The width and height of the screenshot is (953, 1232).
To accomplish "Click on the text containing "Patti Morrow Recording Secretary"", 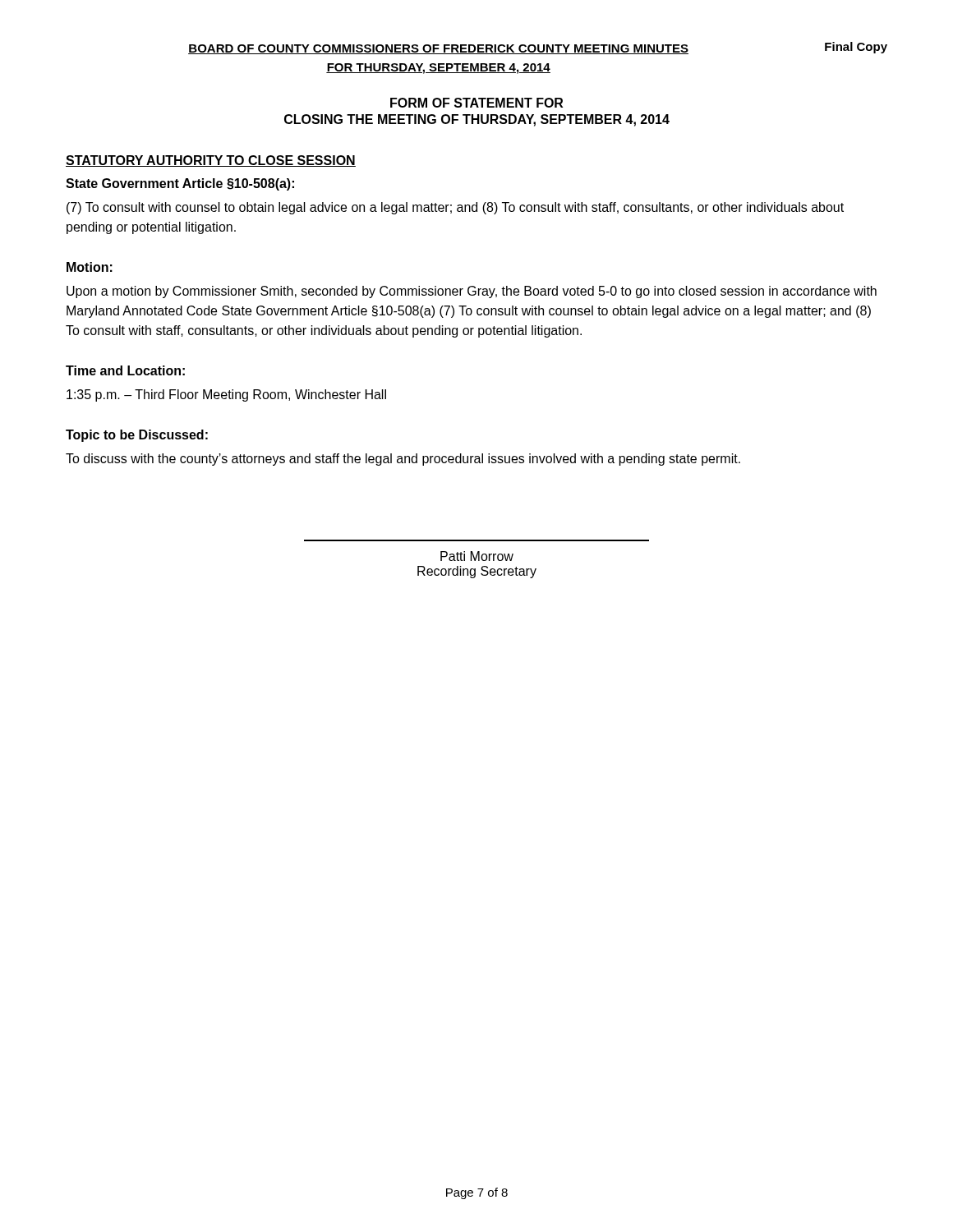I will [476, 557].
